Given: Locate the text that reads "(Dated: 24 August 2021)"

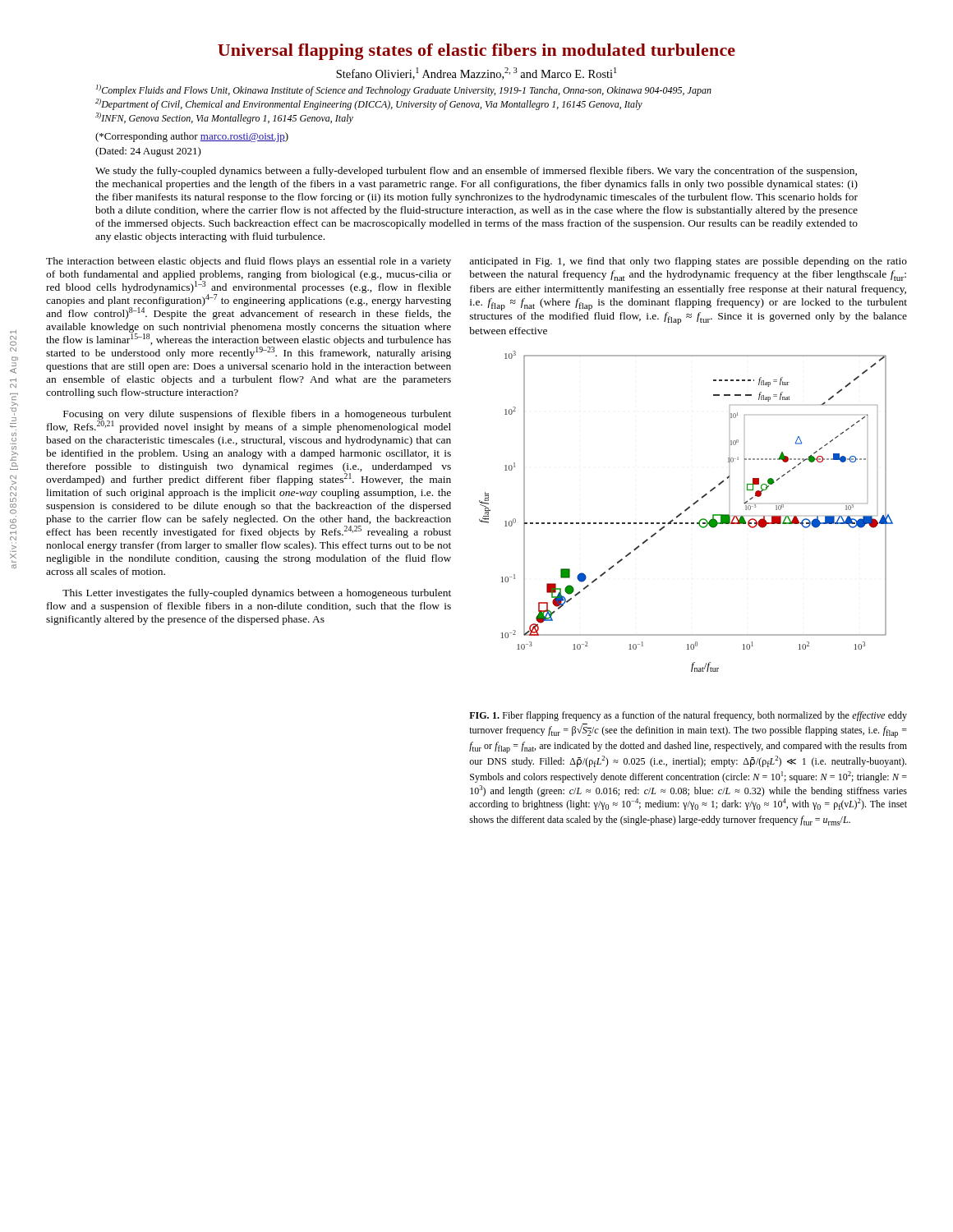Looking at the screenshot, I should click(148, 151).
